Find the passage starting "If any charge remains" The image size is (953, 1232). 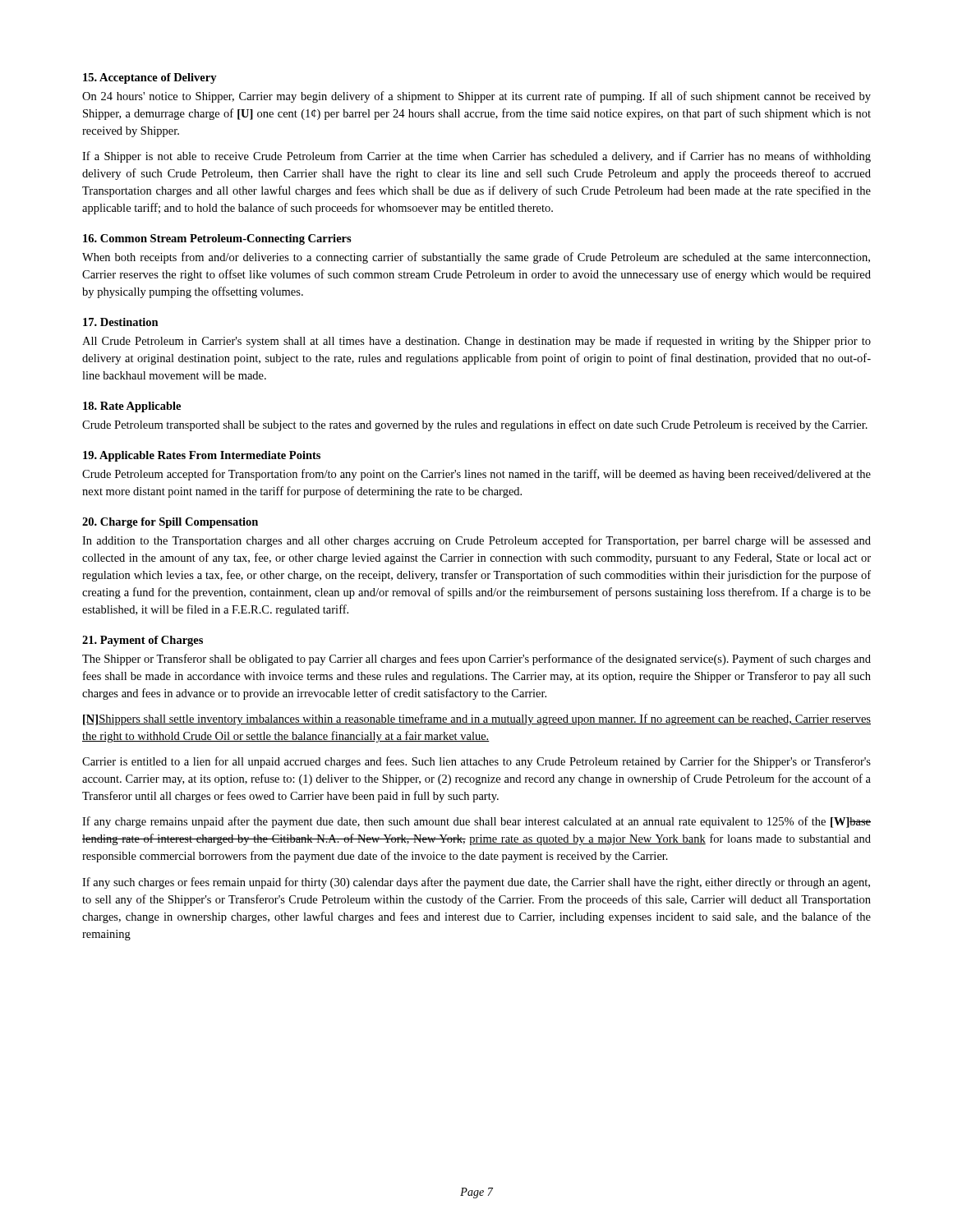[476, 839]
